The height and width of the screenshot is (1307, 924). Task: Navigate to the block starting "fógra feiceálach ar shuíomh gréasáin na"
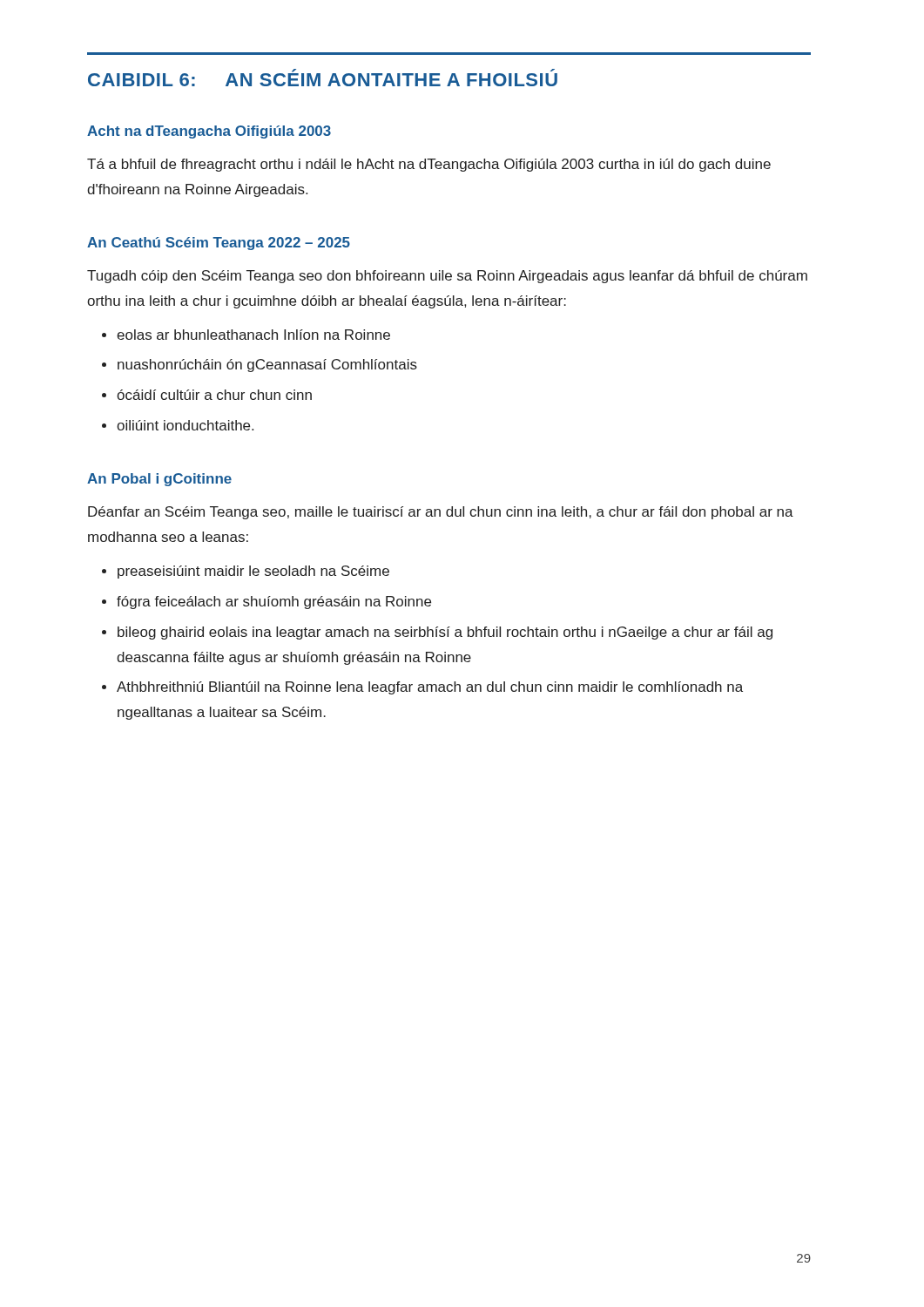coord(274,601)
